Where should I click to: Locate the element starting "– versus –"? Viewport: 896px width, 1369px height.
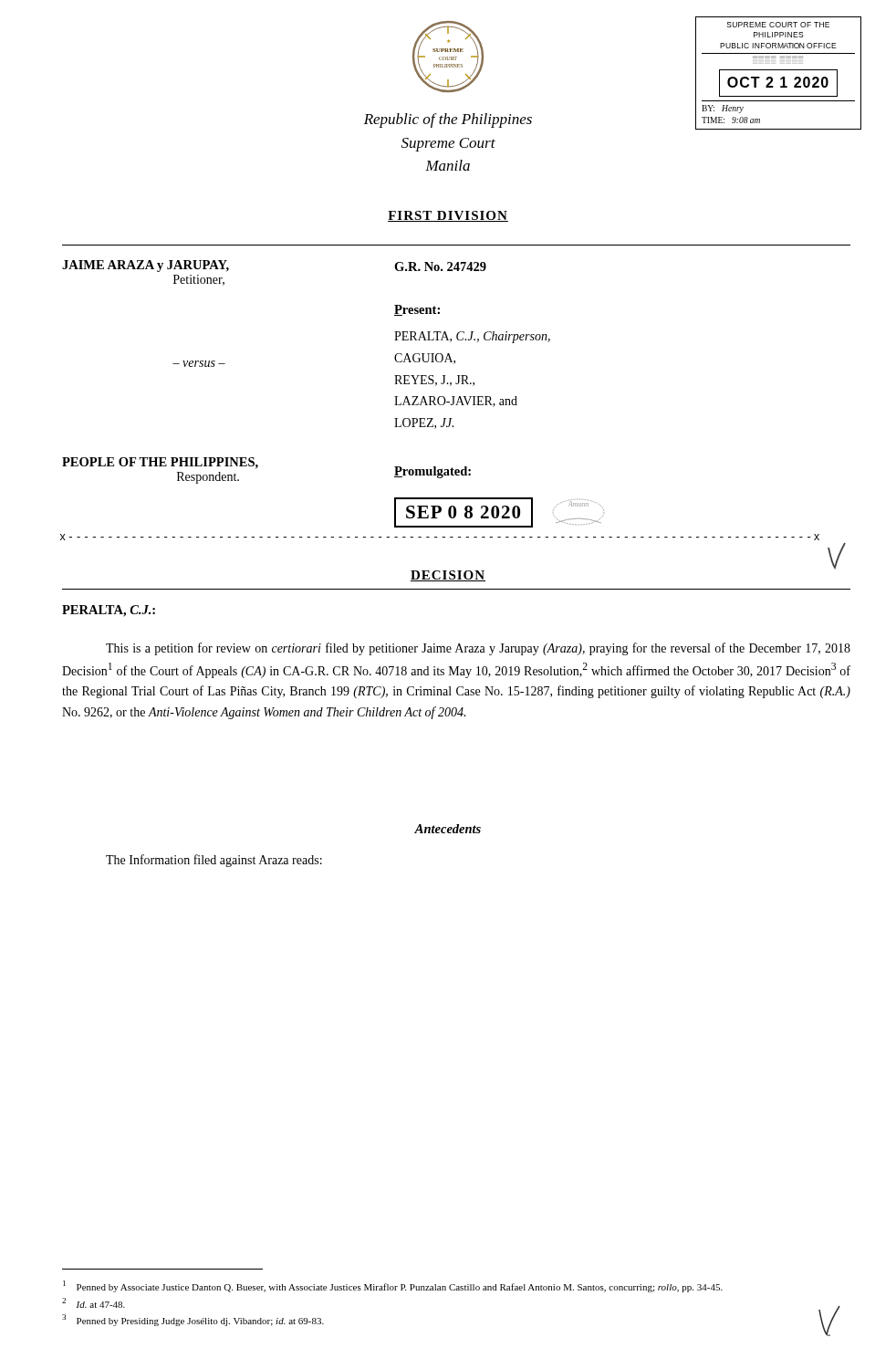point(199,363)
